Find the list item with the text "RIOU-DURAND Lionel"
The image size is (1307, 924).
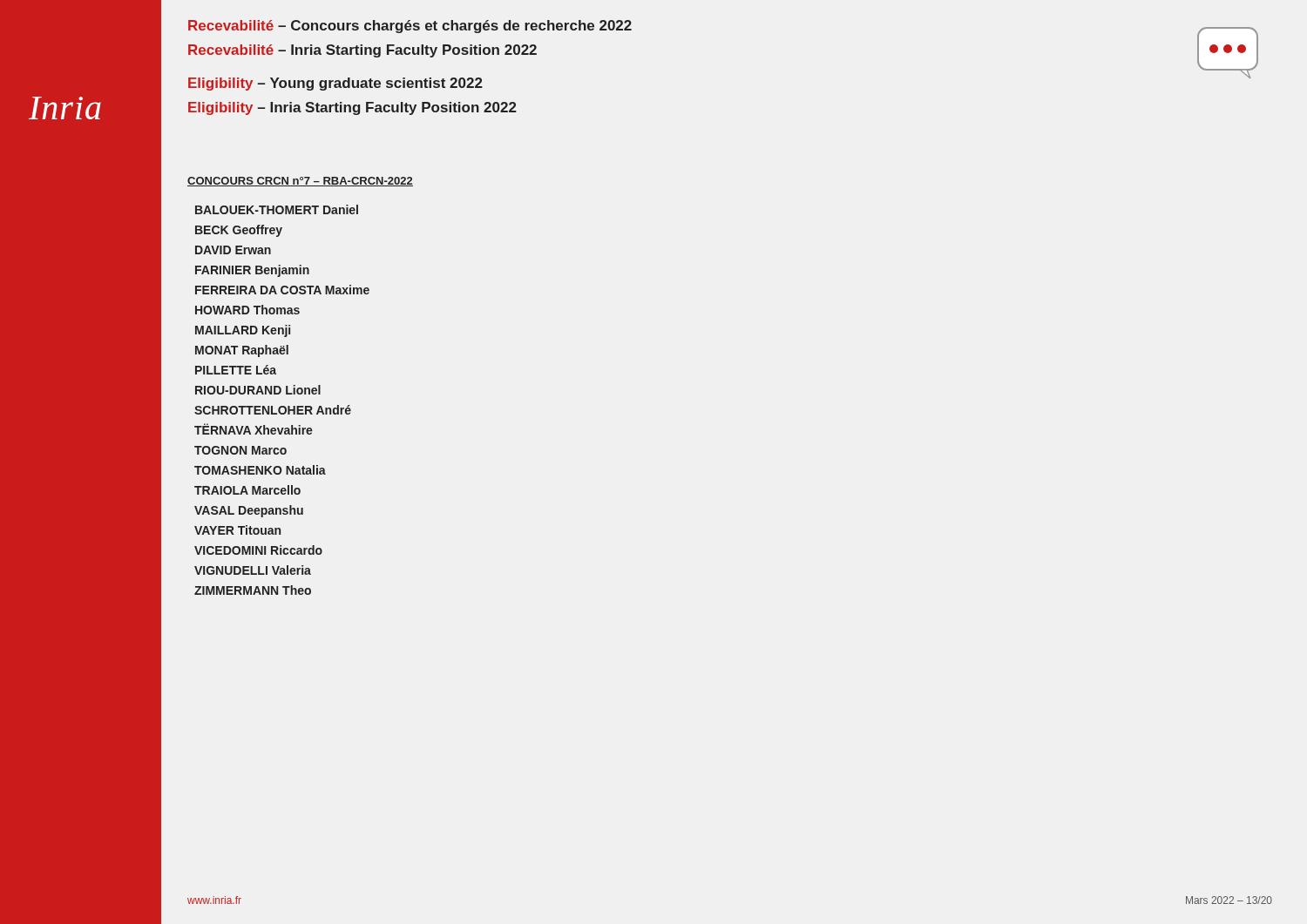pyautogui.click(x=258, y=390)
